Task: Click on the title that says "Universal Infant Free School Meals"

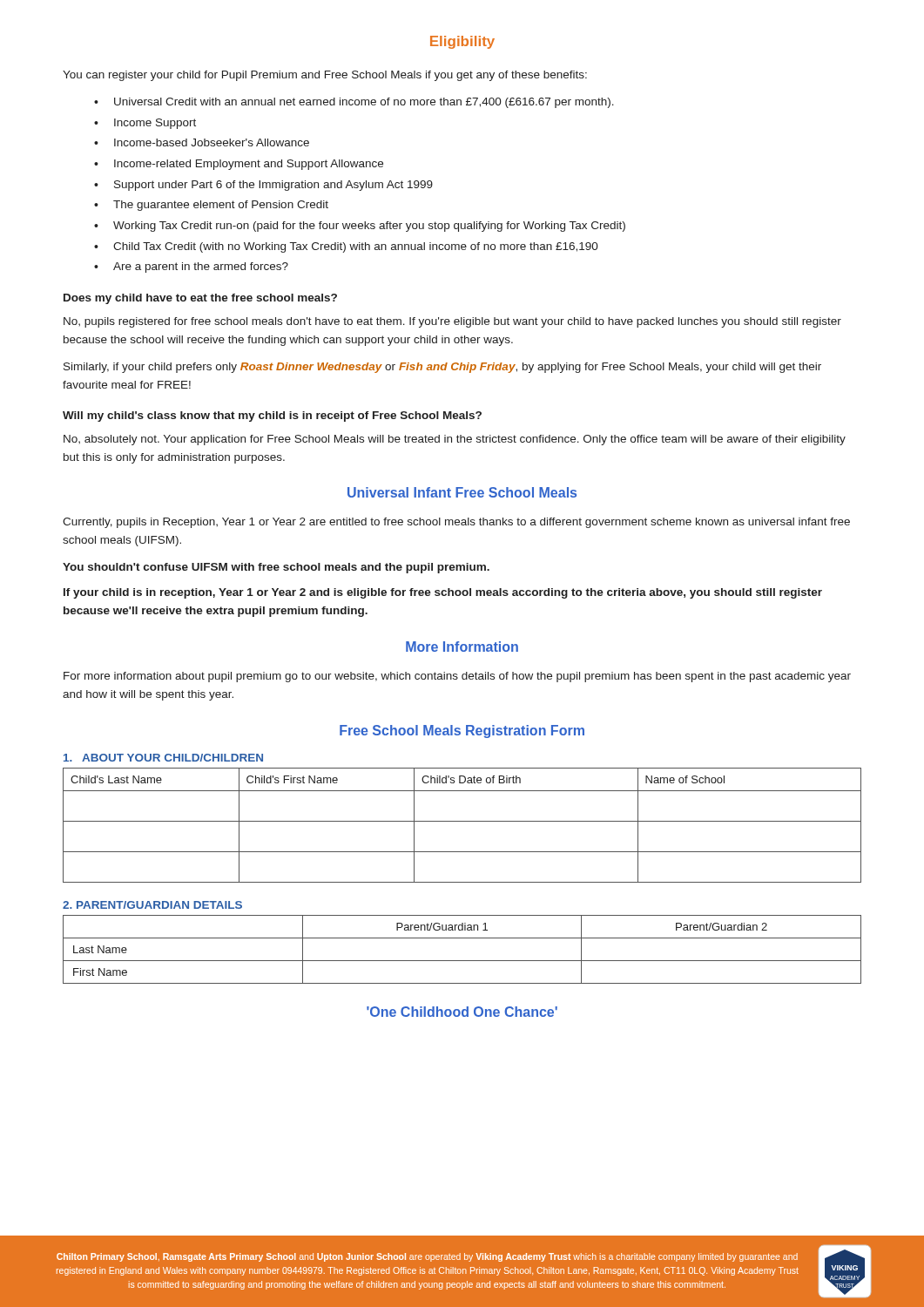Action: 462,493
